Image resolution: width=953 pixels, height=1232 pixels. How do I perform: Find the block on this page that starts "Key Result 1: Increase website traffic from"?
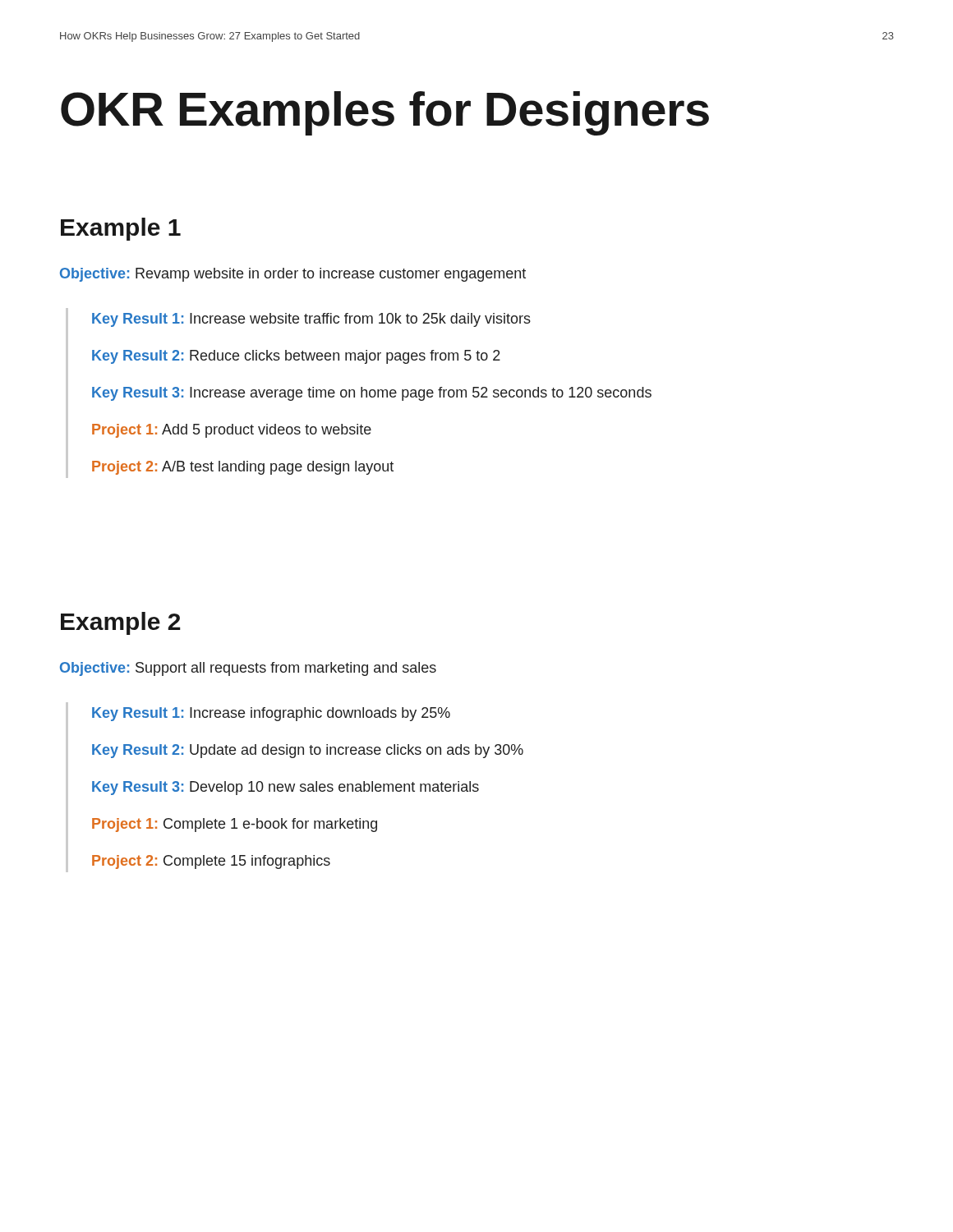(311, 319)
